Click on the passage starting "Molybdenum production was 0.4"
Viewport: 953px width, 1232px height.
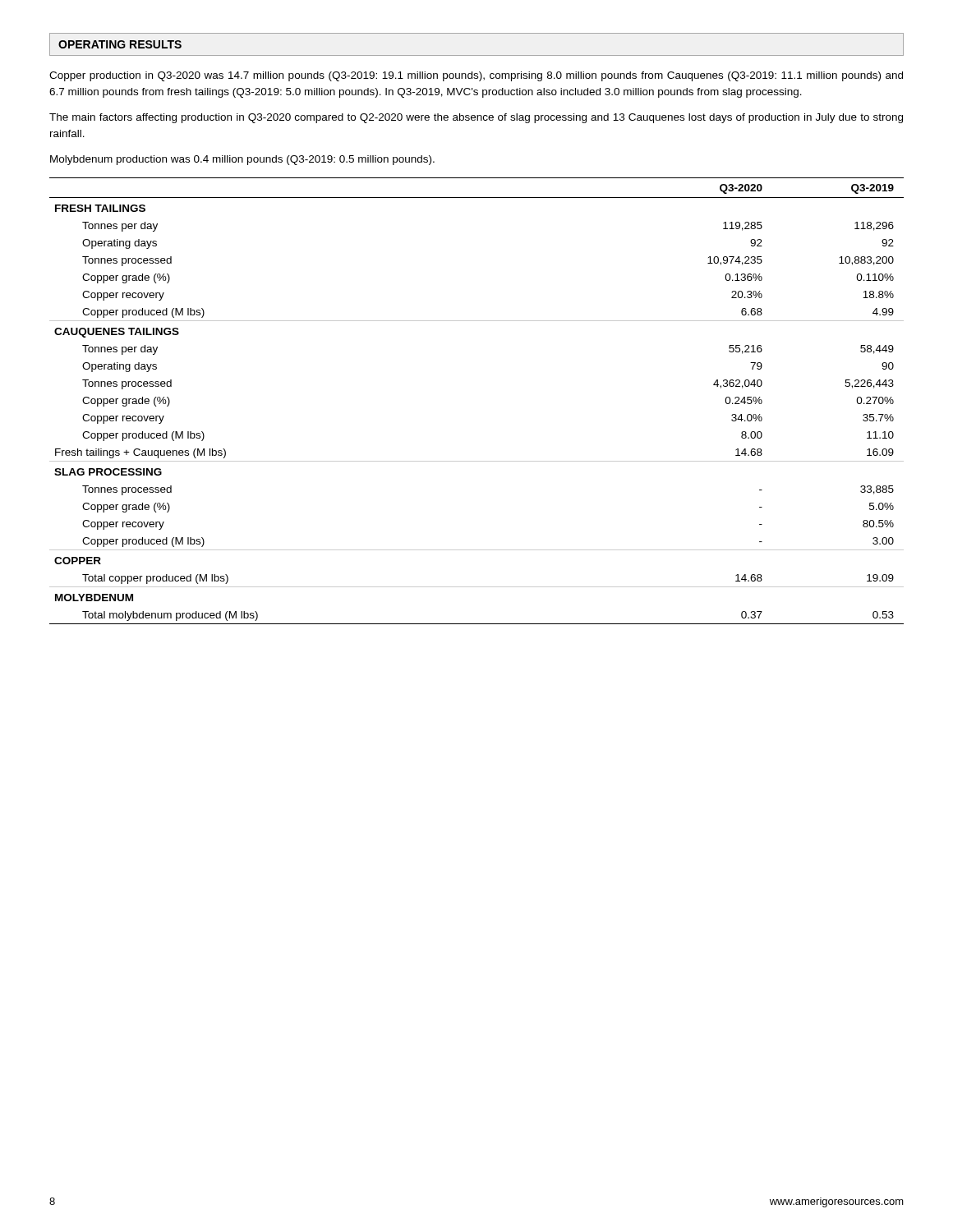pos(242,159)
